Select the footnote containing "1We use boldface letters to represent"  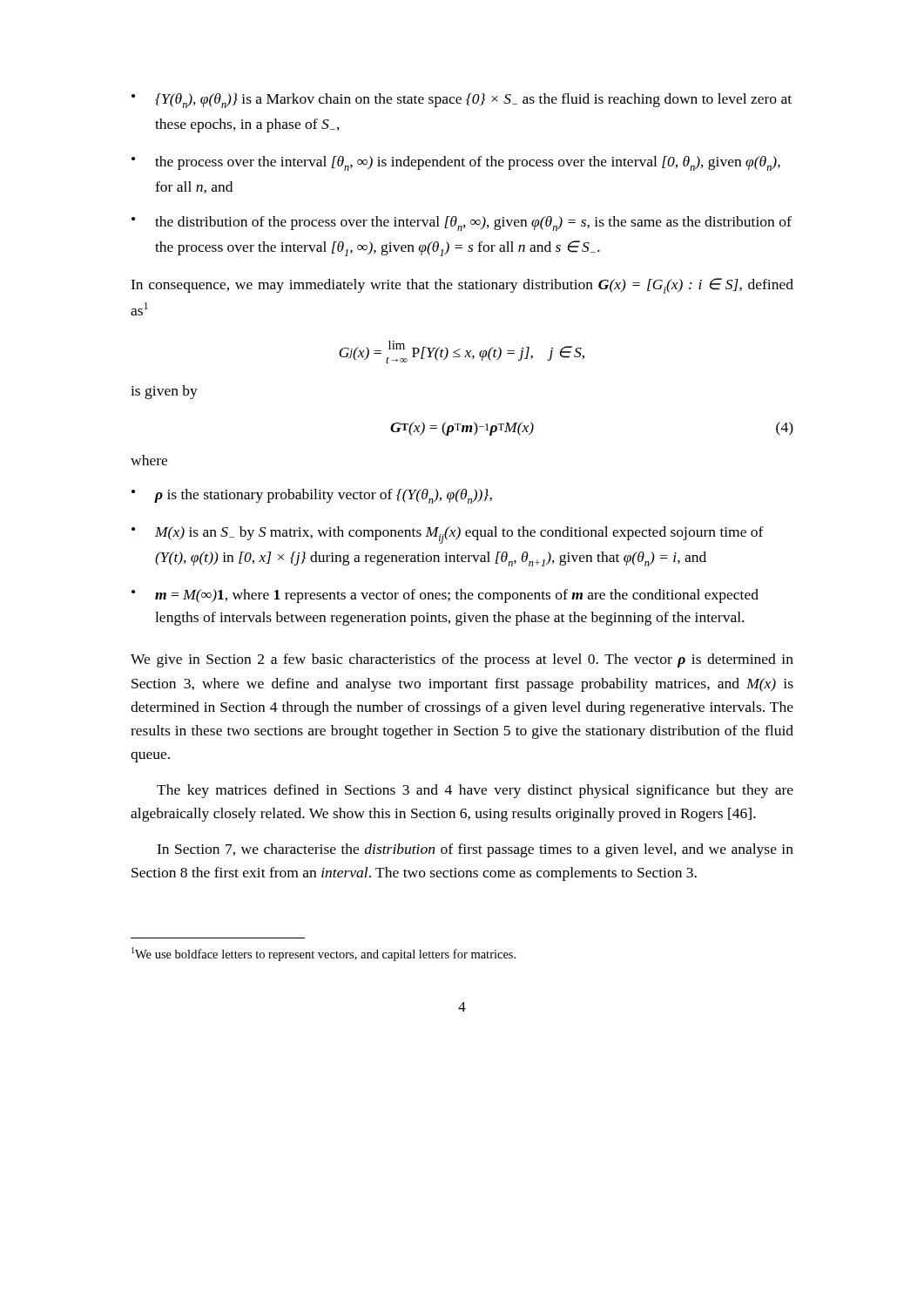click(324, 953)
